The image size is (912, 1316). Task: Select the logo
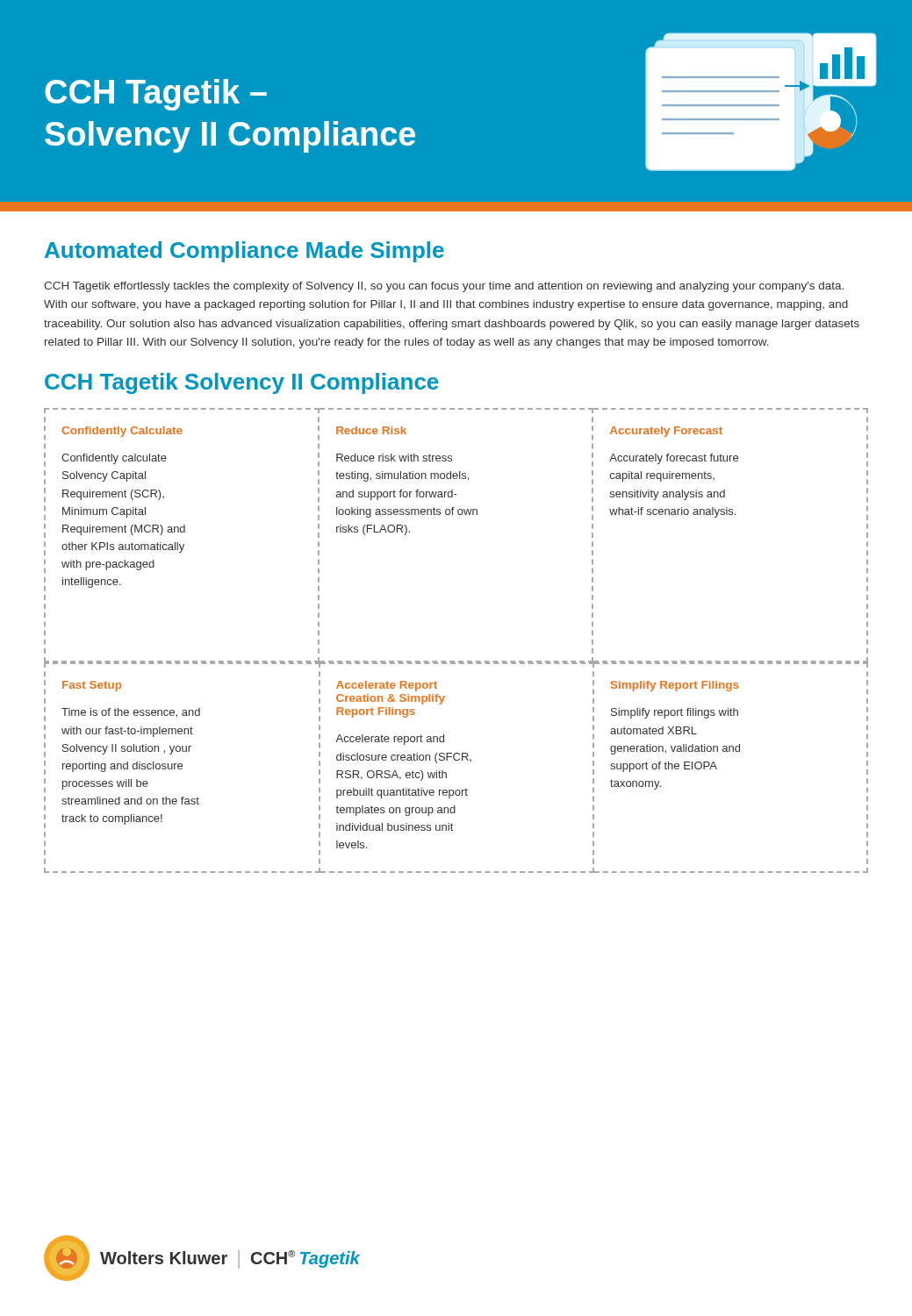click(x=201, y=1258)
